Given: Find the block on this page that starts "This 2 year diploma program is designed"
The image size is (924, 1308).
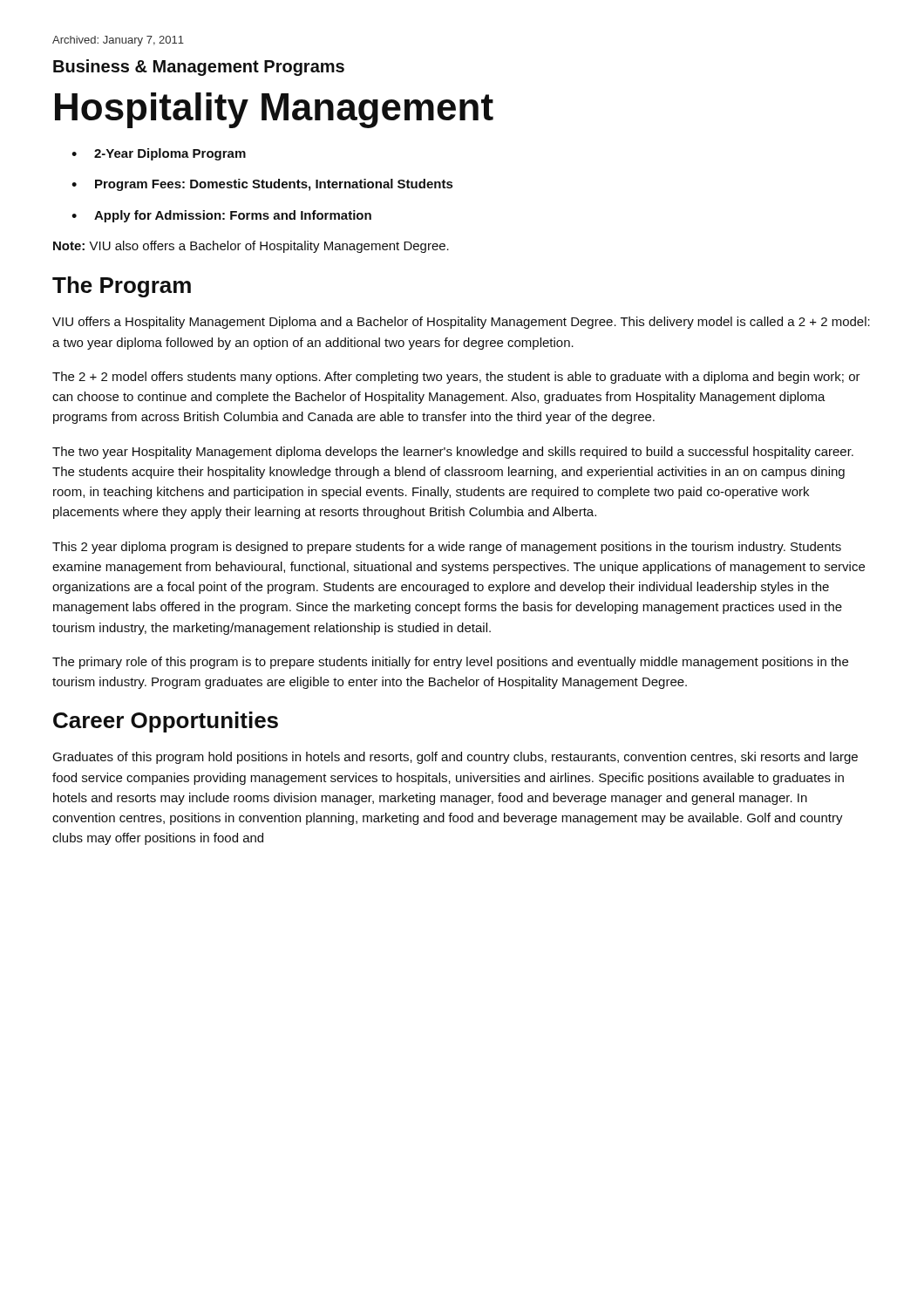Looking at the screenshot, I should [459, 587].
